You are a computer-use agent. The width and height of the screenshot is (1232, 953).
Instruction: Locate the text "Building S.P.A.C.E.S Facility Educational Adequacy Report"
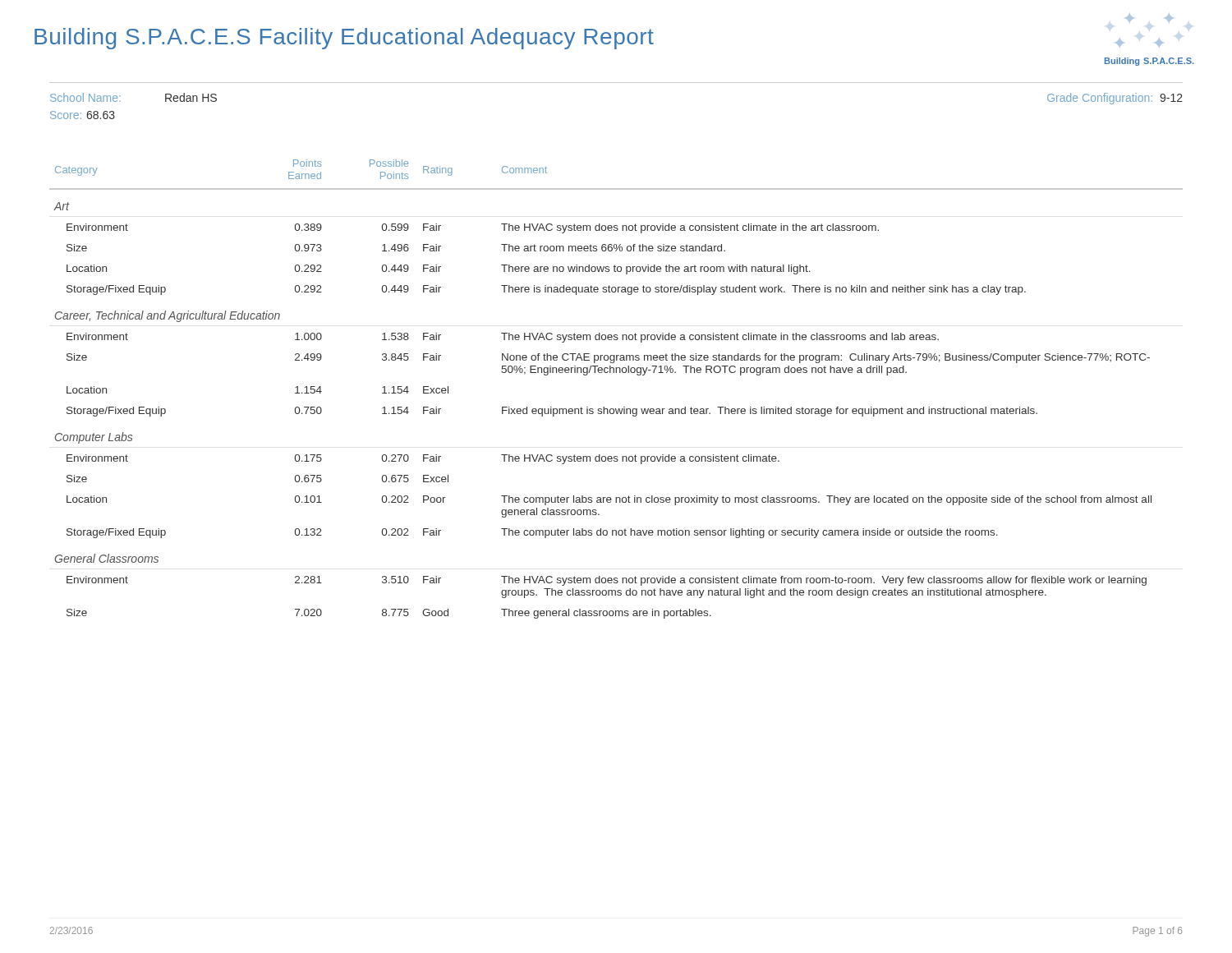point(343,37)
